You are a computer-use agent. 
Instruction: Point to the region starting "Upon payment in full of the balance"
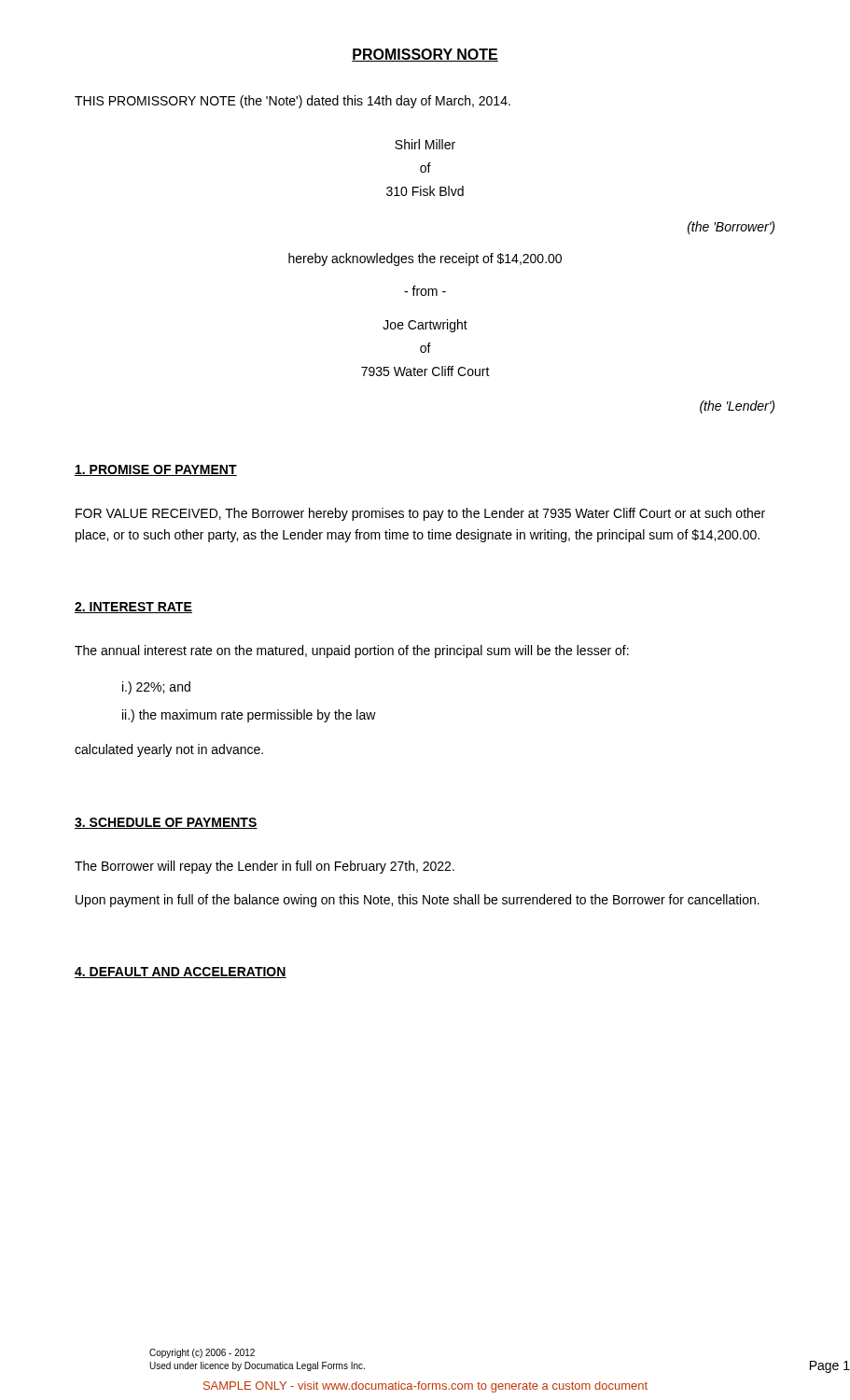(x=417, y=900)
